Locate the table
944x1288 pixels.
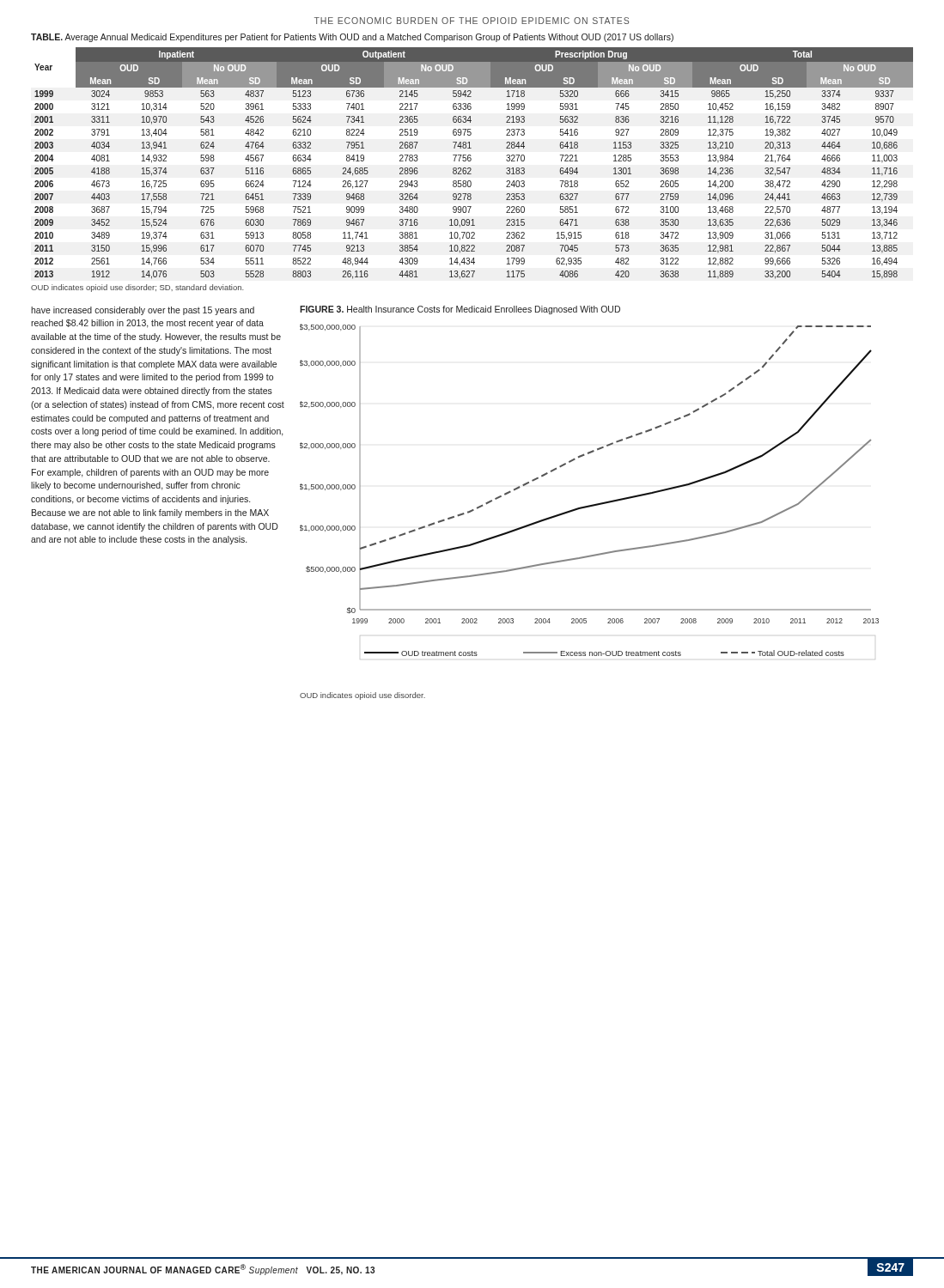[x=472, y=164]
